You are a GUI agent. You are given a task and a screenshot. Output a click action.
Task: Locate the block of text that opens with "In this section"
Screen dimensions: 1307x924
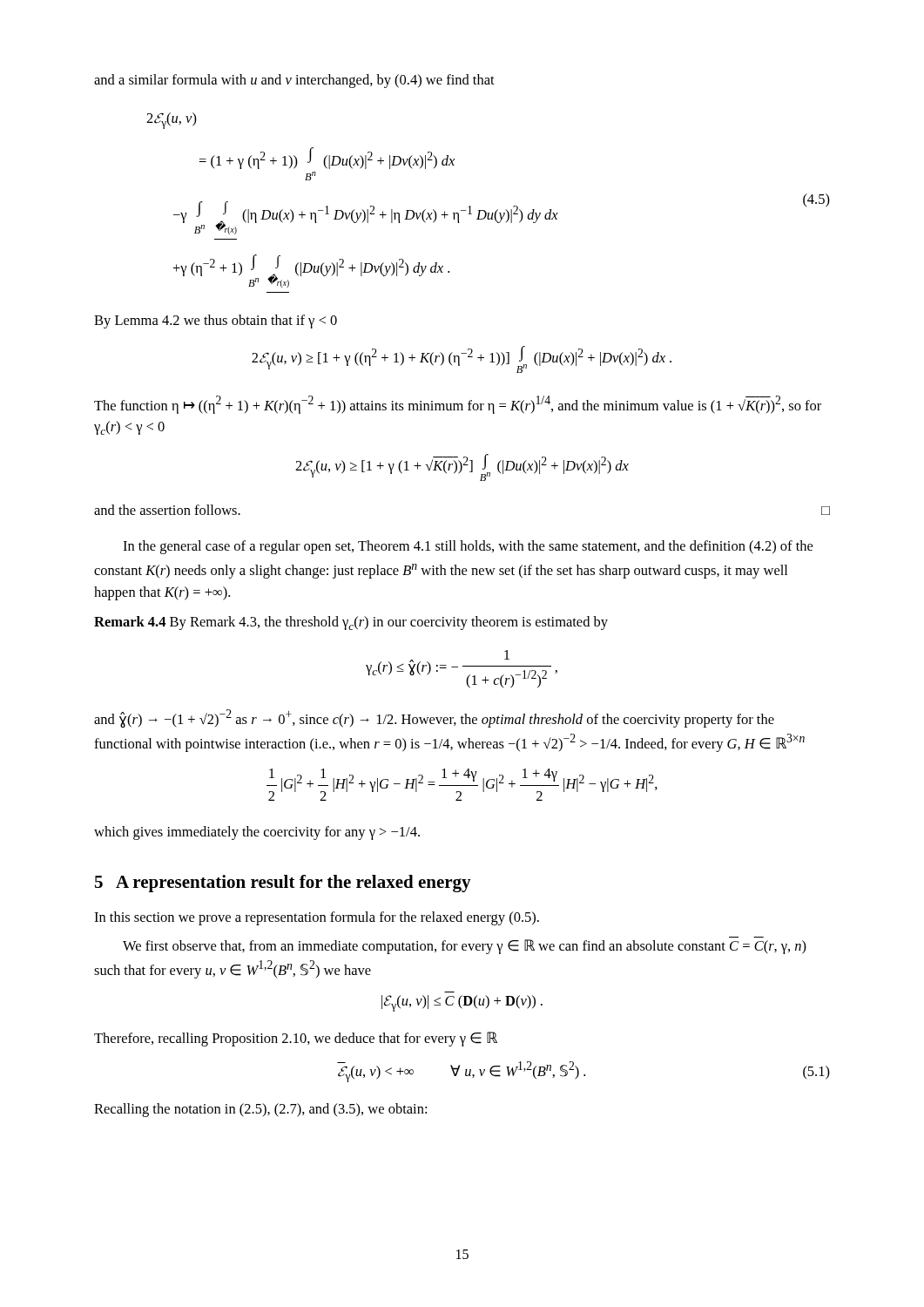click(317, 917)
